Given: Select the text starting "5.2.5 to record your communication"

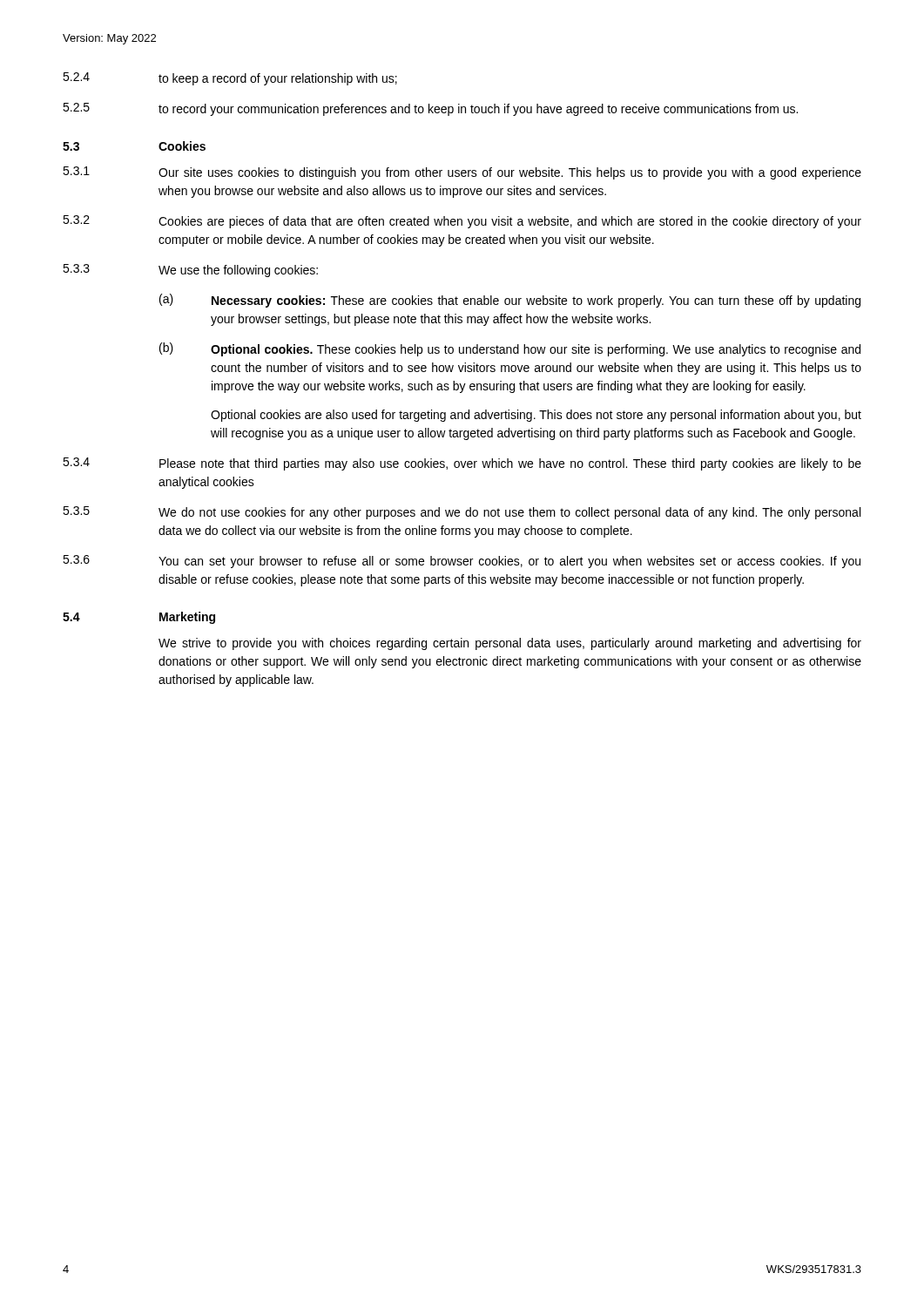Looking at the screenshot, I should pyautogui.click(x=462, y=109).
